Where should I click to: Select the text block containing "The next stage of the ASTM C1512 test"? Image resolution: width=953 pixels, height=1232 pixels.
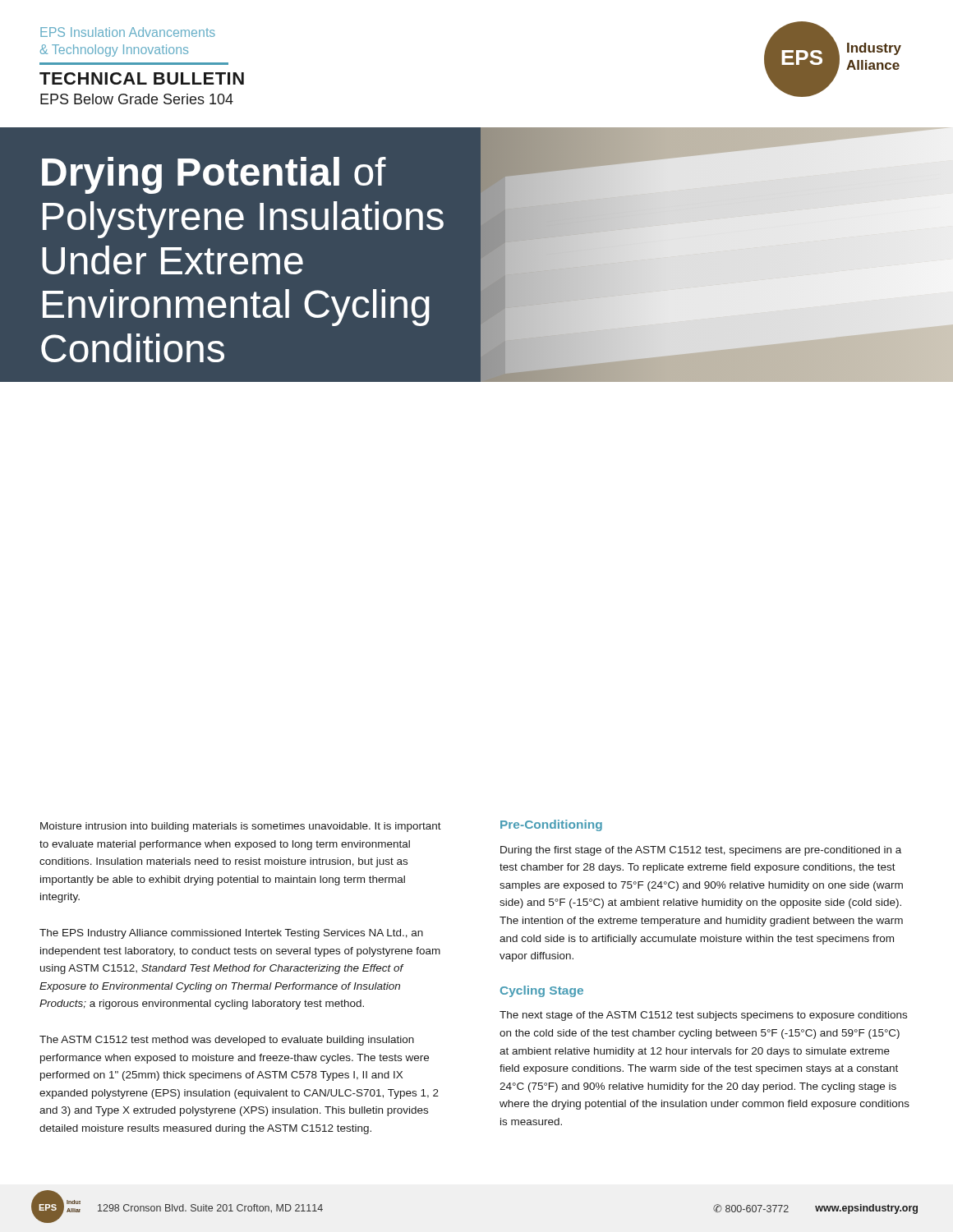tap(705, 1068)
